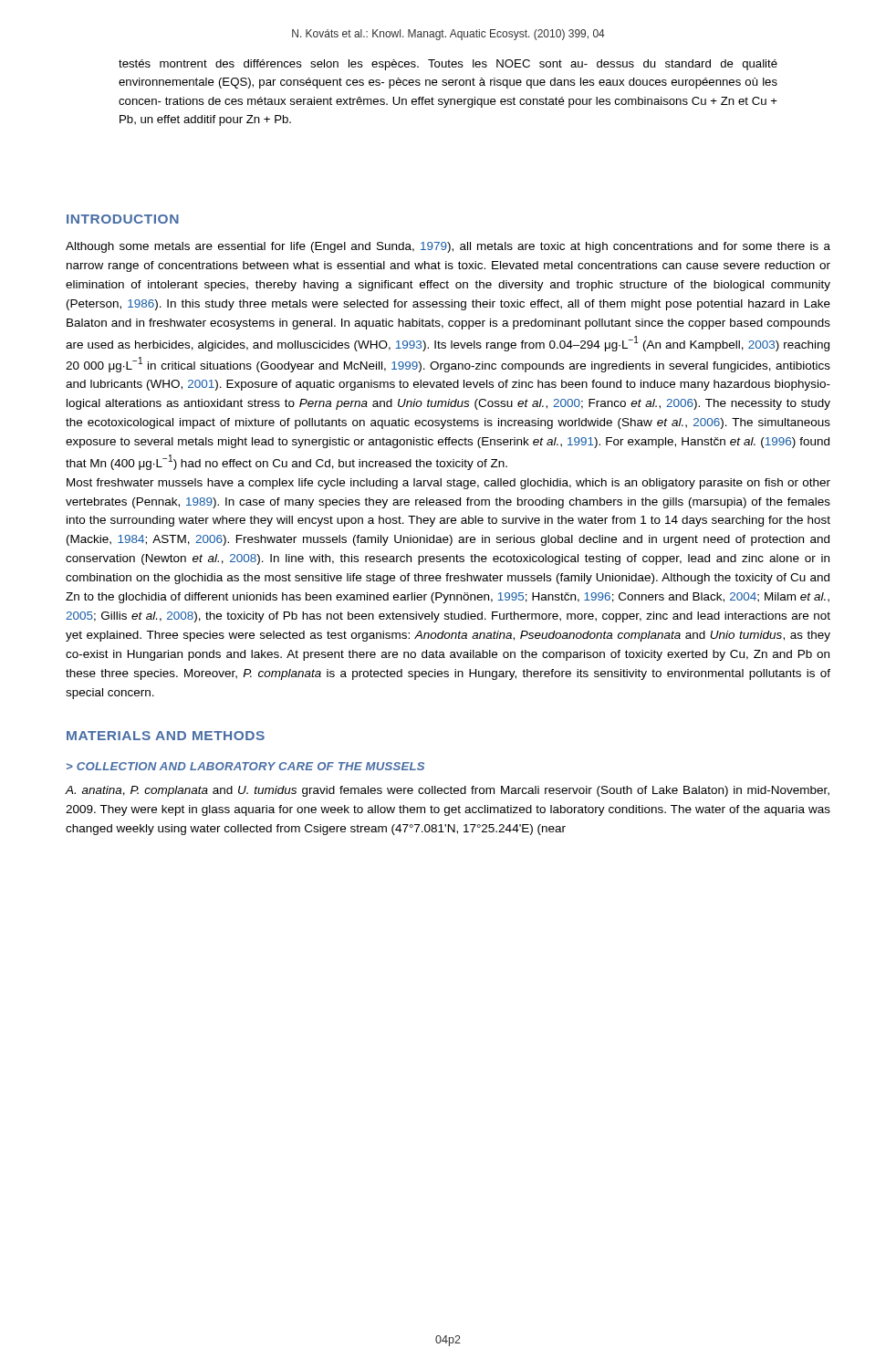This screenshot has width=896, height=1369.
Task: Find the section header containing "COLLECTION AND LABORATORY CARE OF"
Action: (x=251, y=766)
